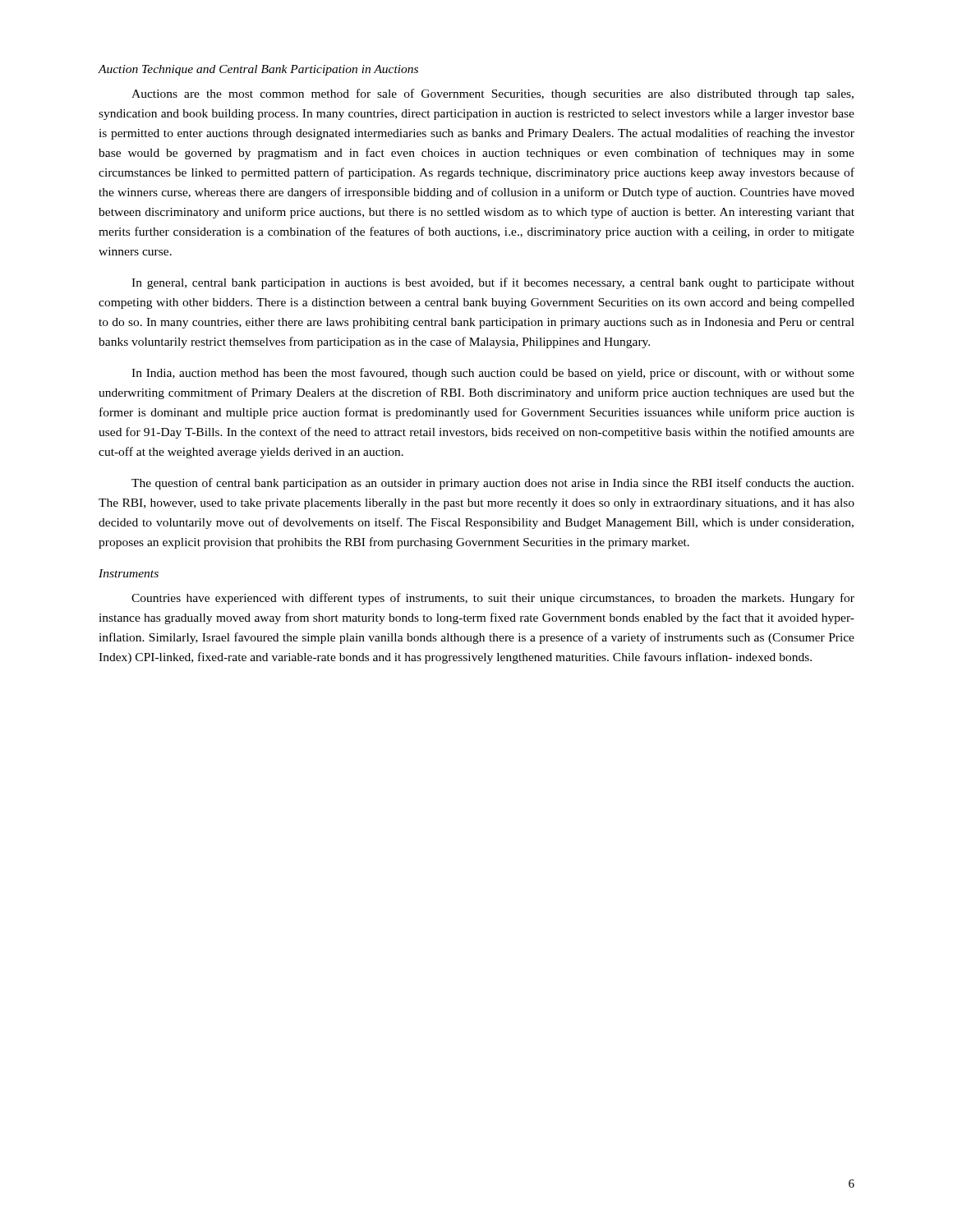Locate the text block starting "The question of central bank participation as an"

[476, 512]
